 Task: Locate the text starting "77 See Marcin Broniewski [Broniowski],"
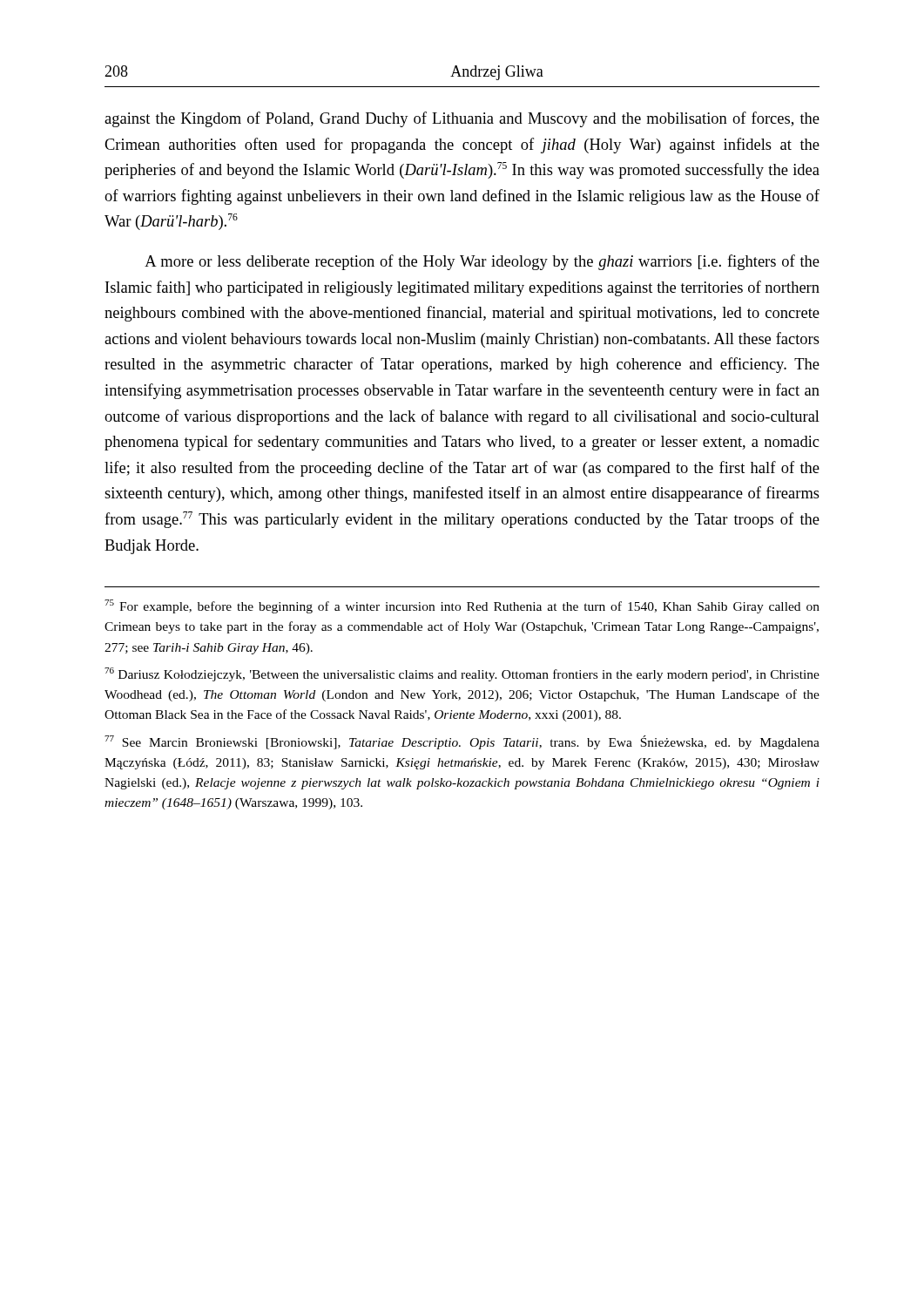pos(462,771)
